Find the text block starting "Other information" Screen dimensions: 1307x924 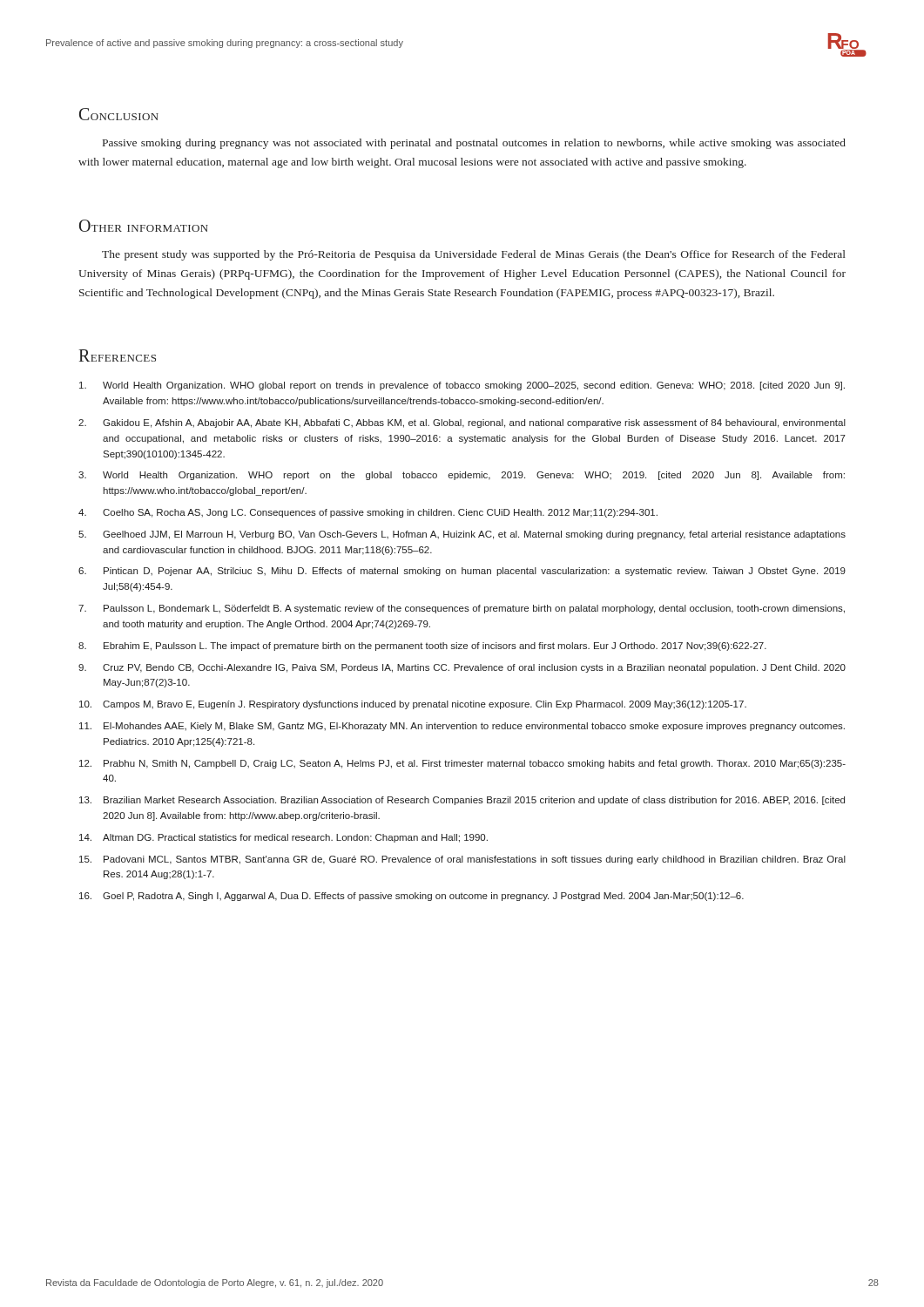tap(143, 225)
